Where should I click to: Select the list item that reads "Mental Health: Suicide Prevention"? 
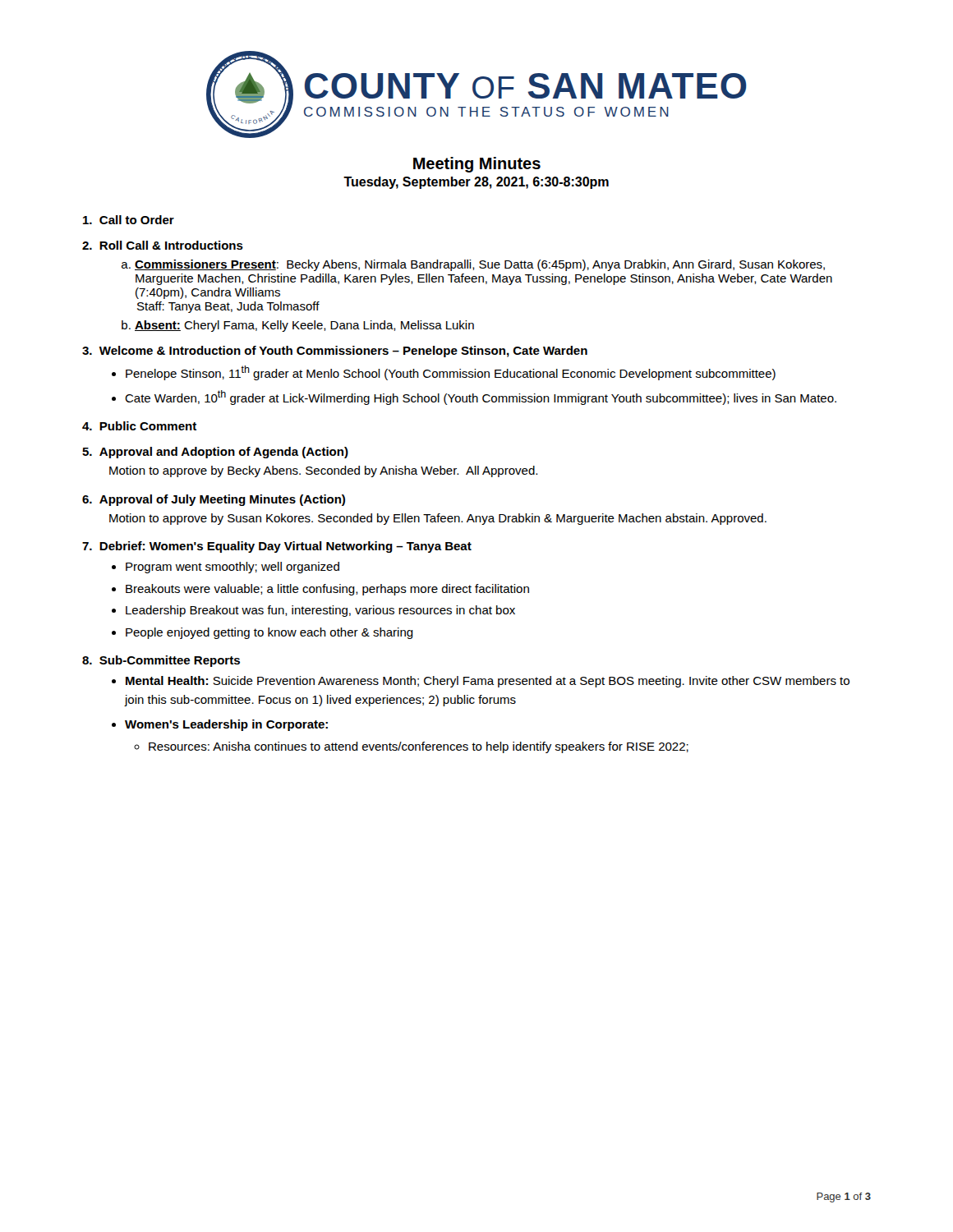(x=487, y=690)
